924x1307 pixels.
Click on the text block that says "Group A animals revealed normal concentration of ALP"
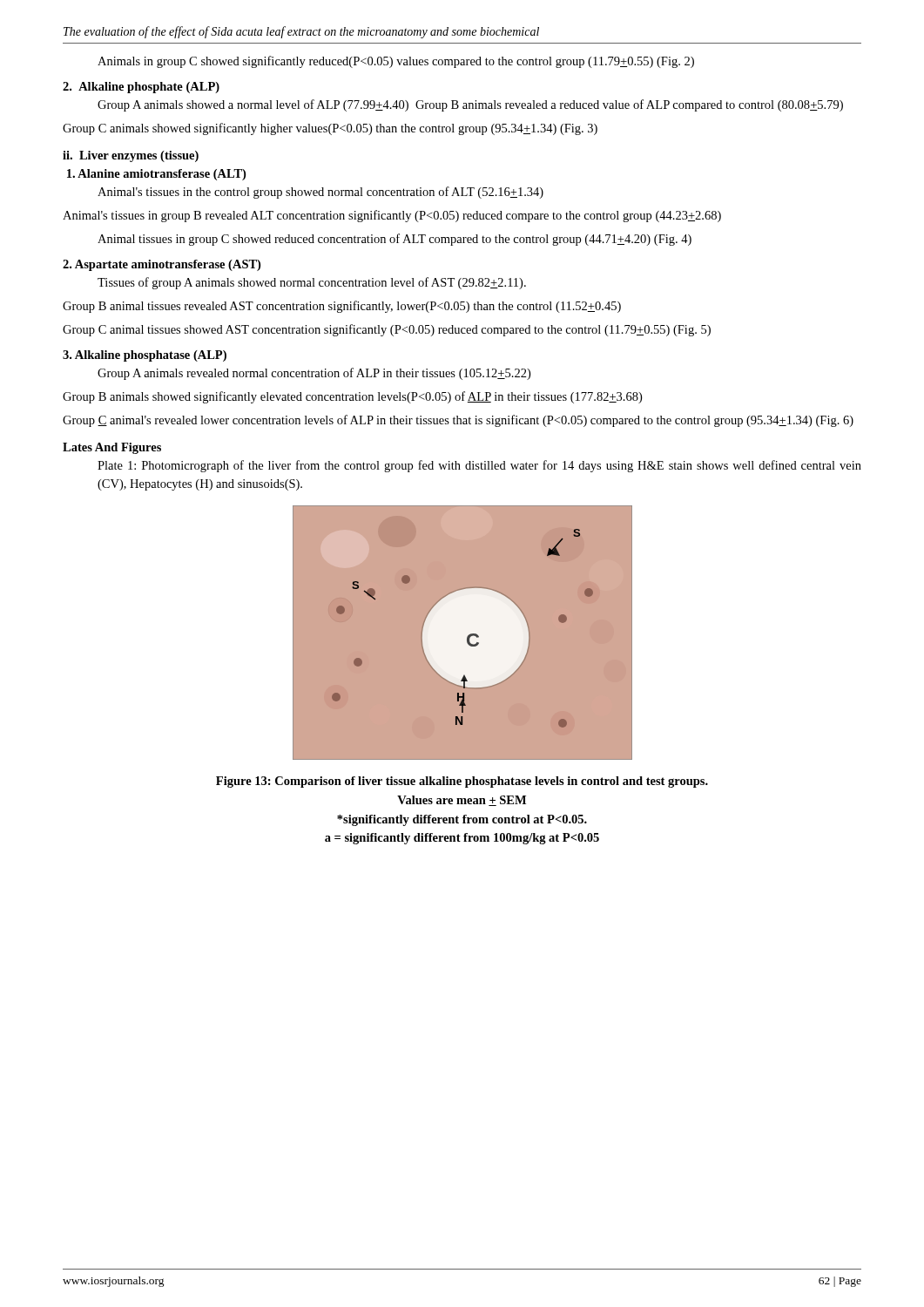coord(314,373)
